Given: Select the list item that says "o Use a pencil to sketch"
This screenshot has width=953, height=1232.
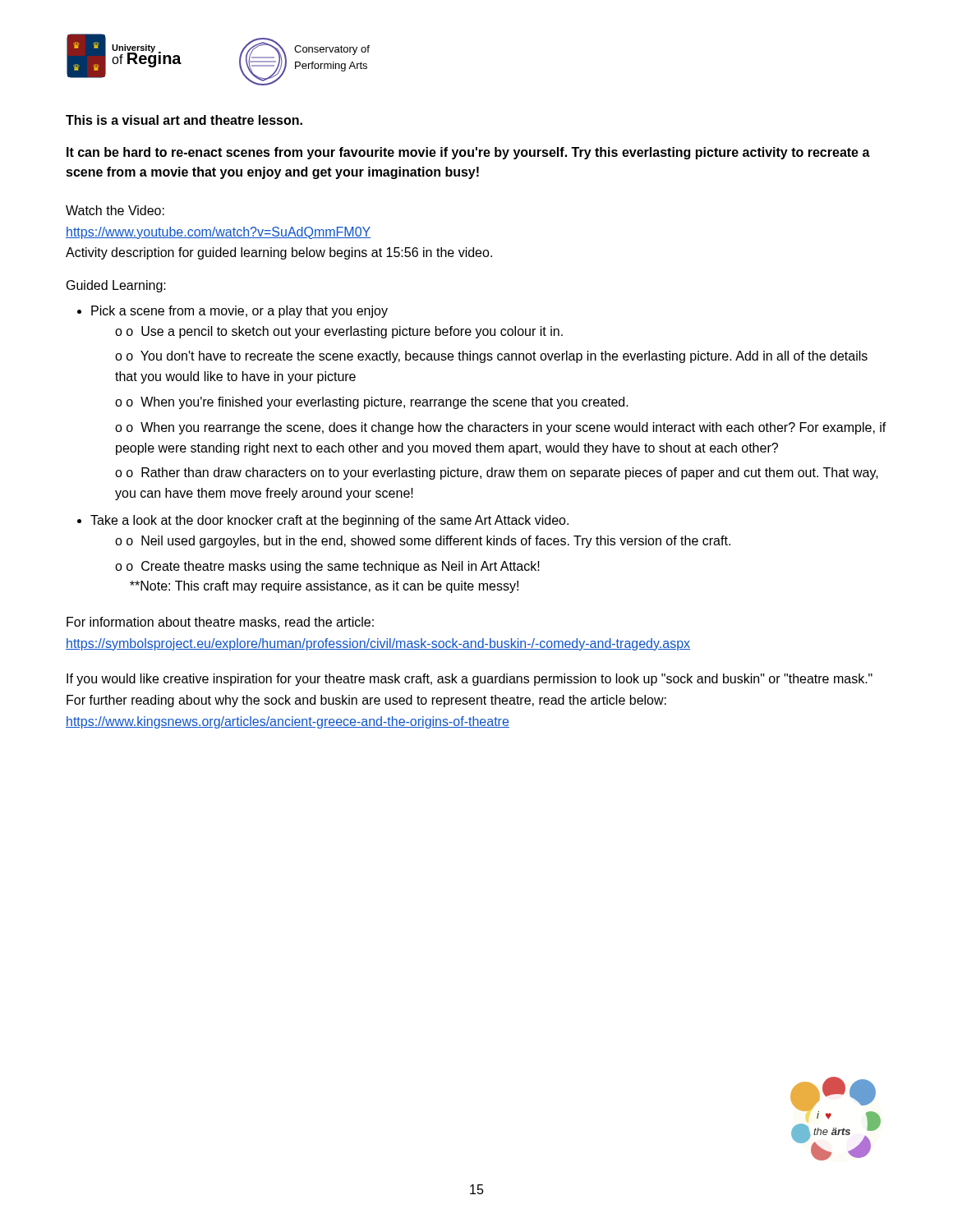Looking at the screenshot, I should 345,331.
